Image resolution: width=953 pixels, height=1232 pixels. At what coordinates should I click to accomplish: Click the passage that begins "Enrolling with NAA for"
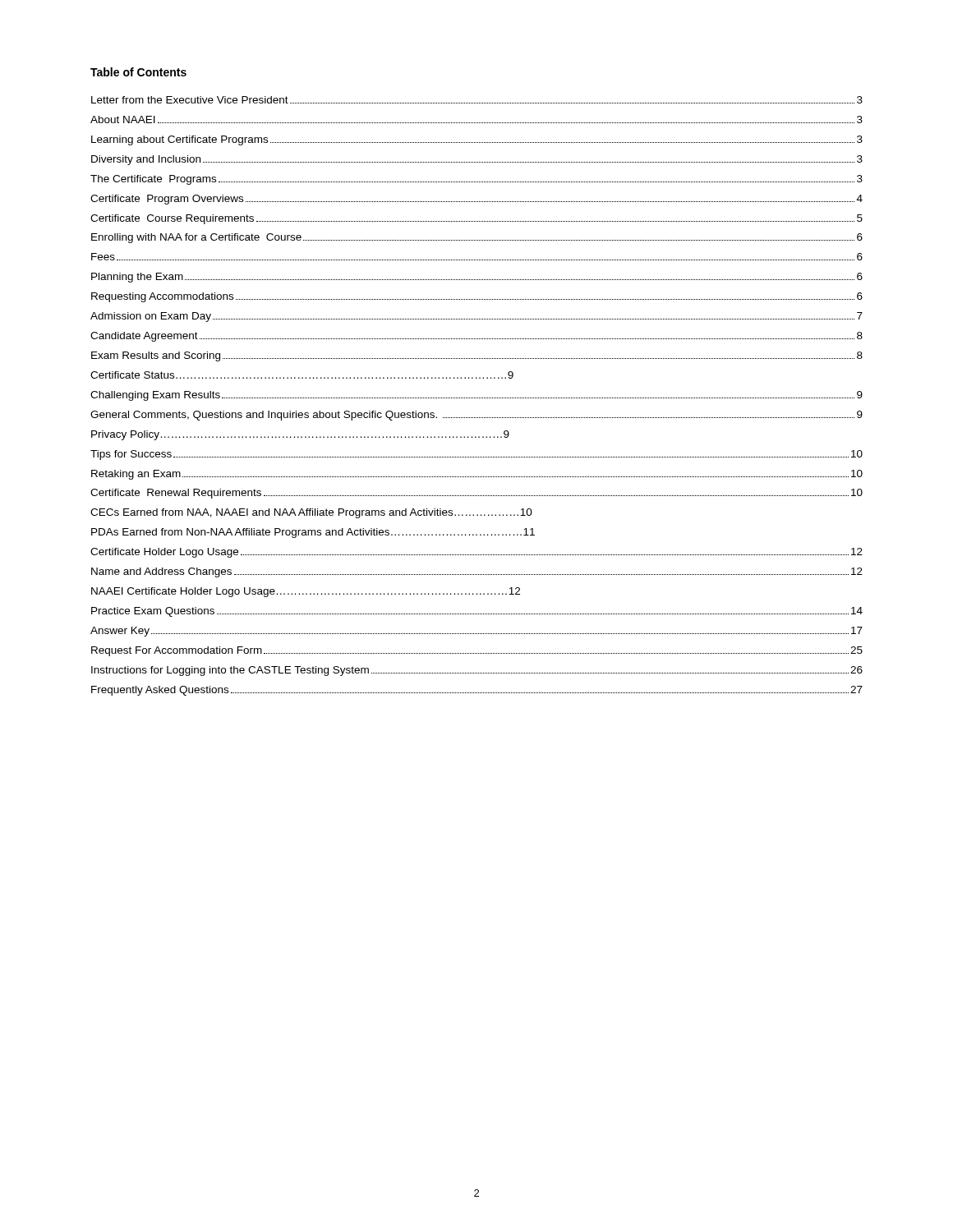(x=476, y=238)
